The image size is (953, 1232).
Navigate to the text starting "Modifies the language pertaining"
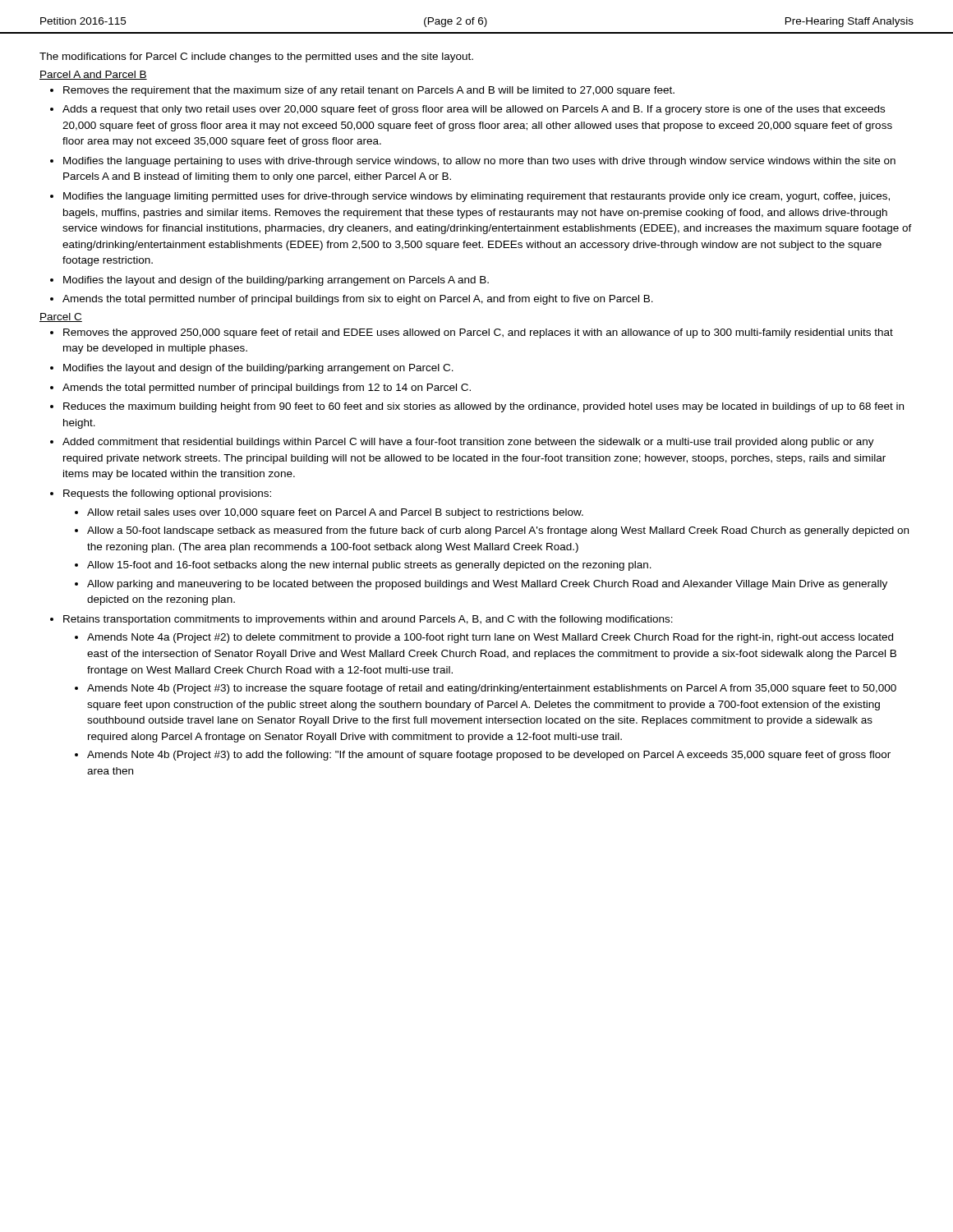(x=479, y=168)
